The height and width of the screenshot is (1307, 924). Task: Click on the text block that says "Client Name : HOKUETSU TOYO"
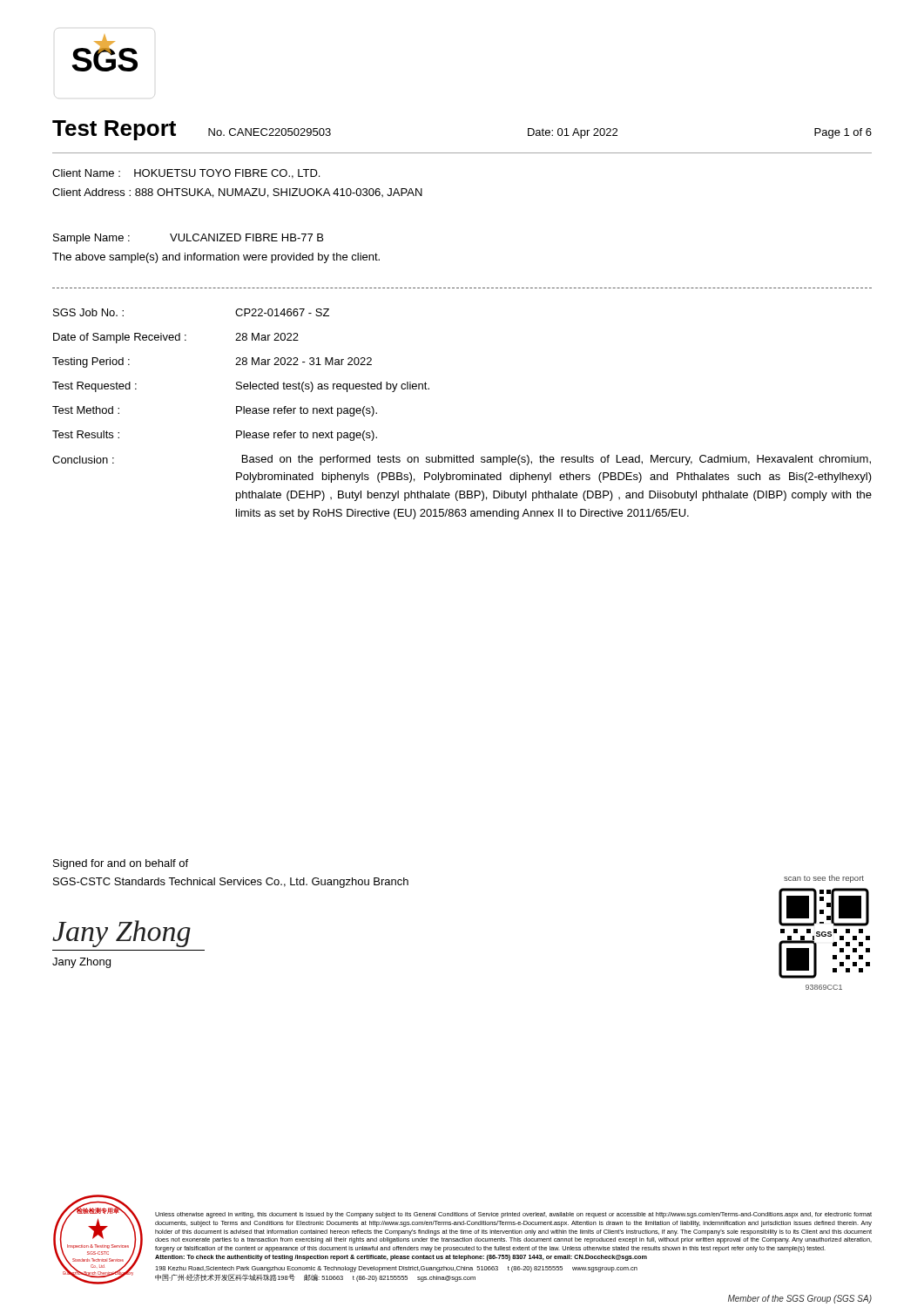(x=186, y=174)
